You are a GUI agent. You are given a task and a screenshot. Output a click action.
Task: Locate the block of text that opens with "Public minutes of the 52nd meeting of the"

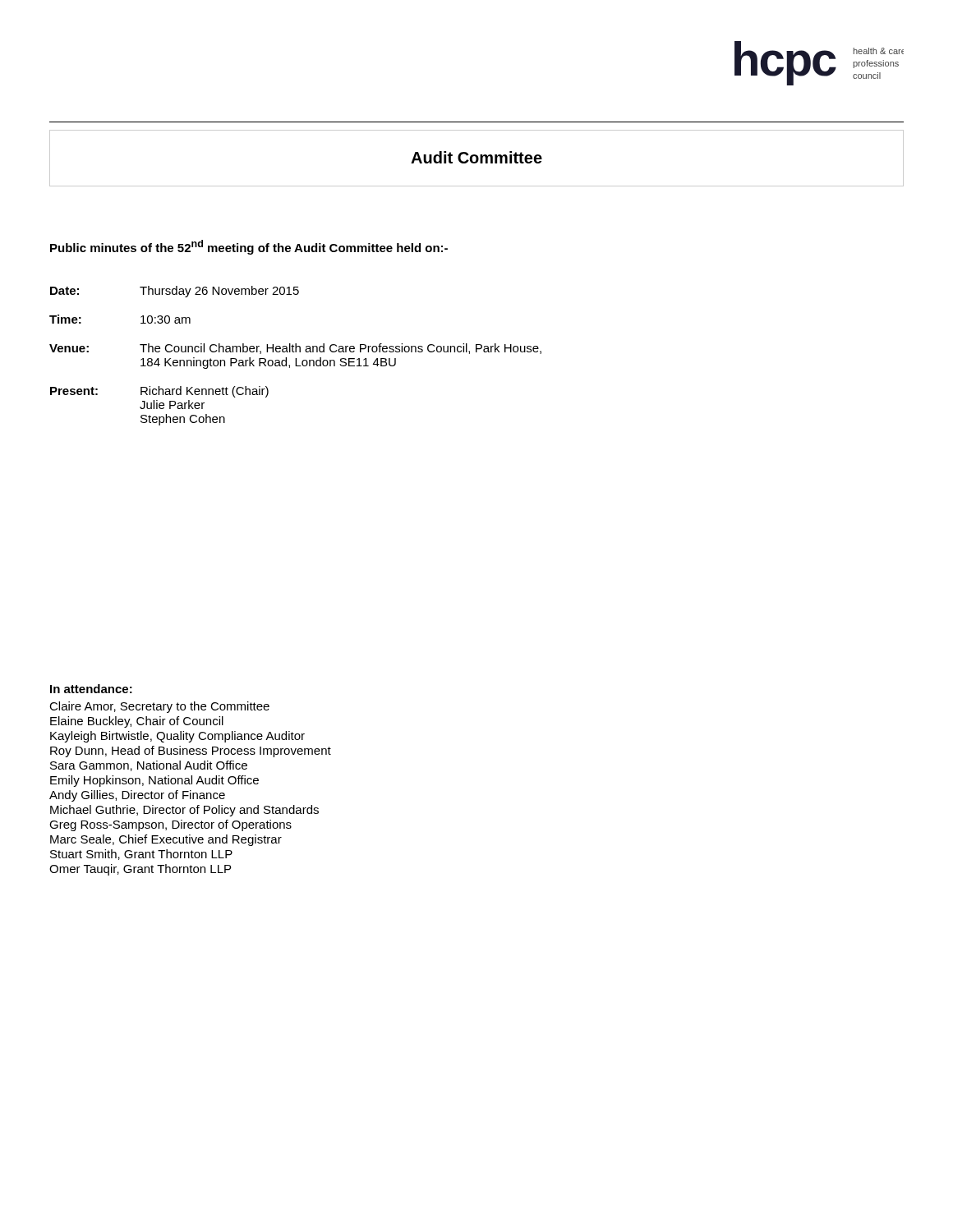pos(249,246)
